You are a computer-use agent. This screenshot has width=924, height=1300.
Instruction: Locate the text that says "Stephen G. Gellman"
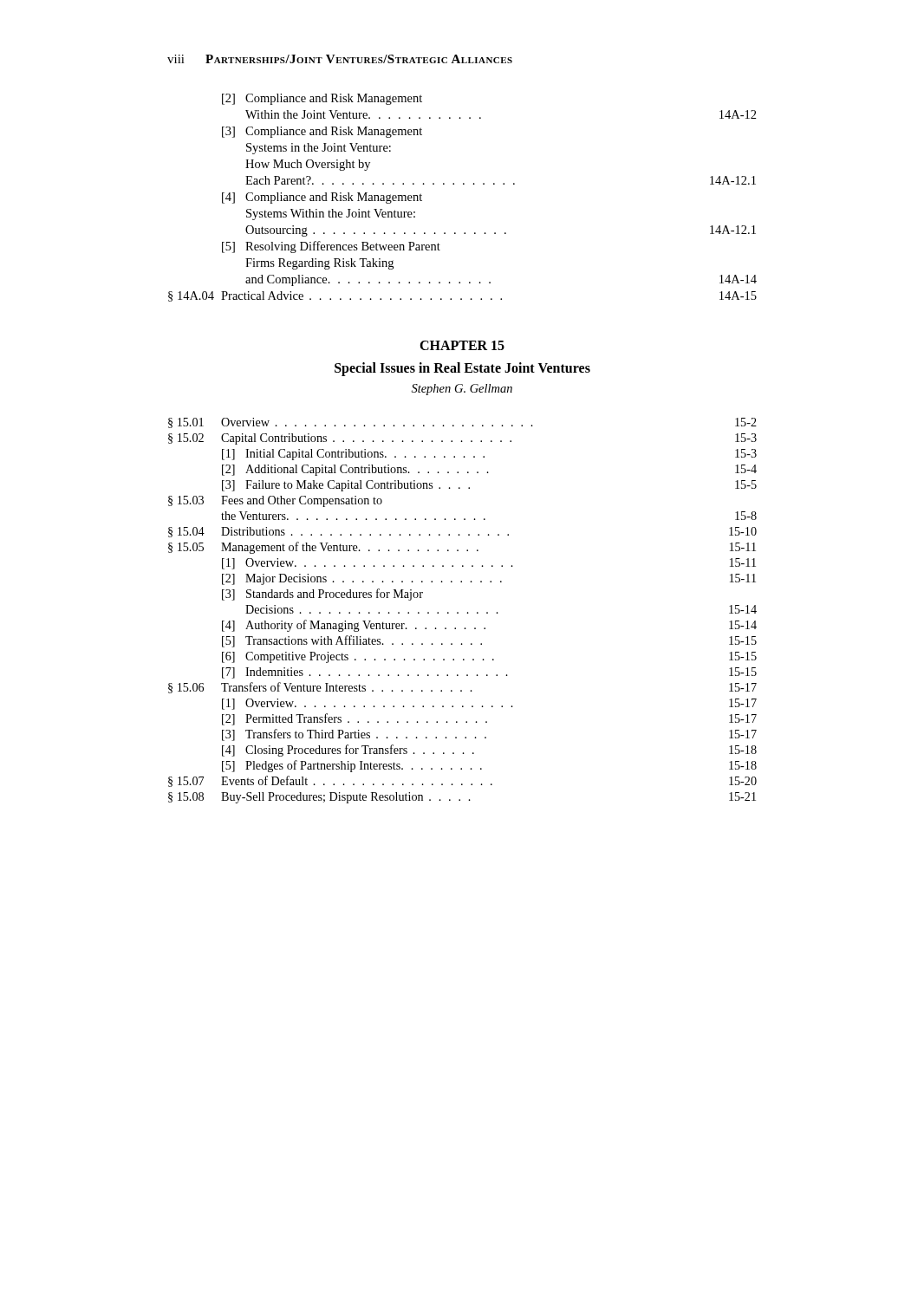pyautogui.click(x=462, y=388)
